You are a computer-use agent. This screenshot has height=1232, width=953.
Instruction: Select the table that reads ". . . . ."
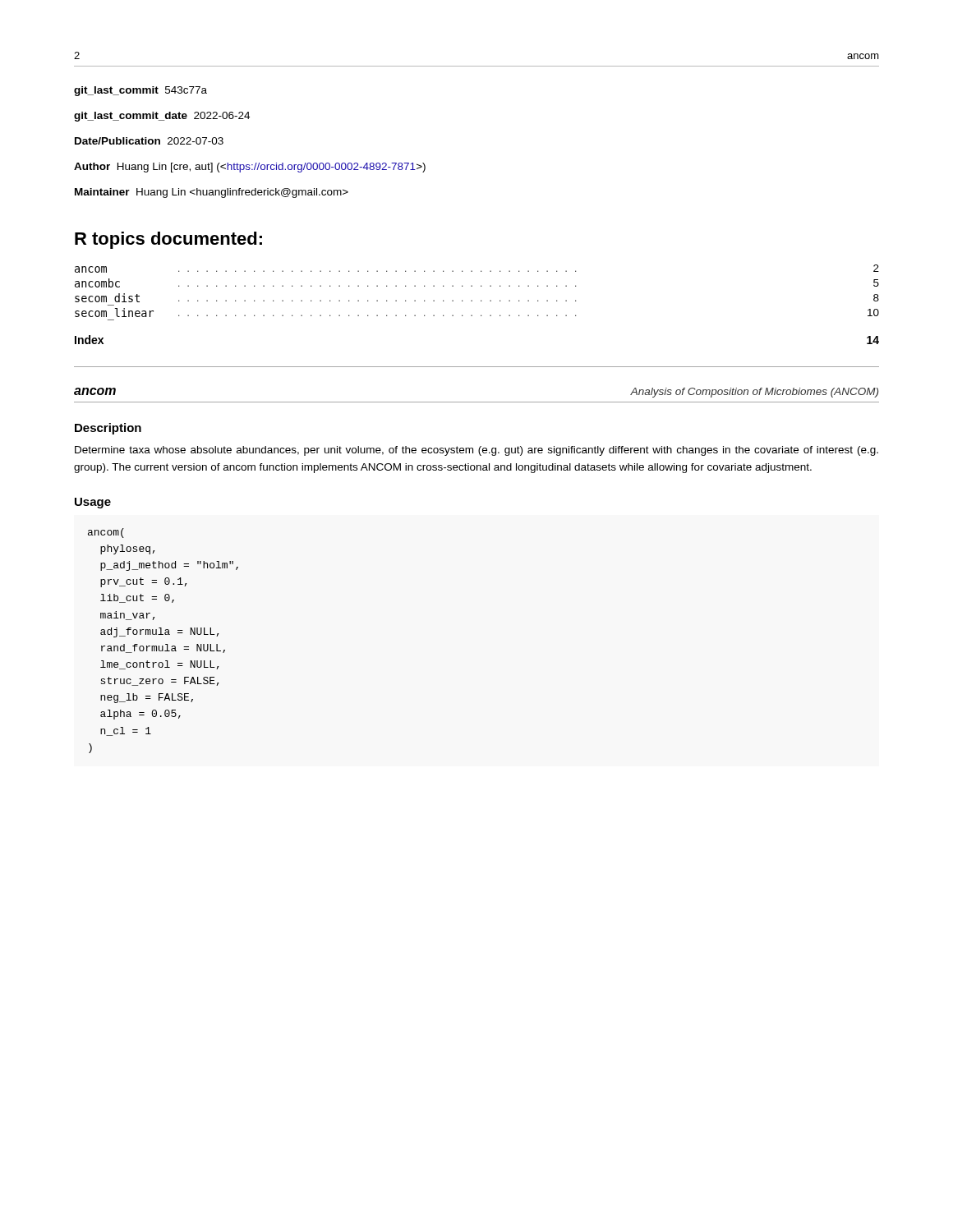click(x=476, y=291)
